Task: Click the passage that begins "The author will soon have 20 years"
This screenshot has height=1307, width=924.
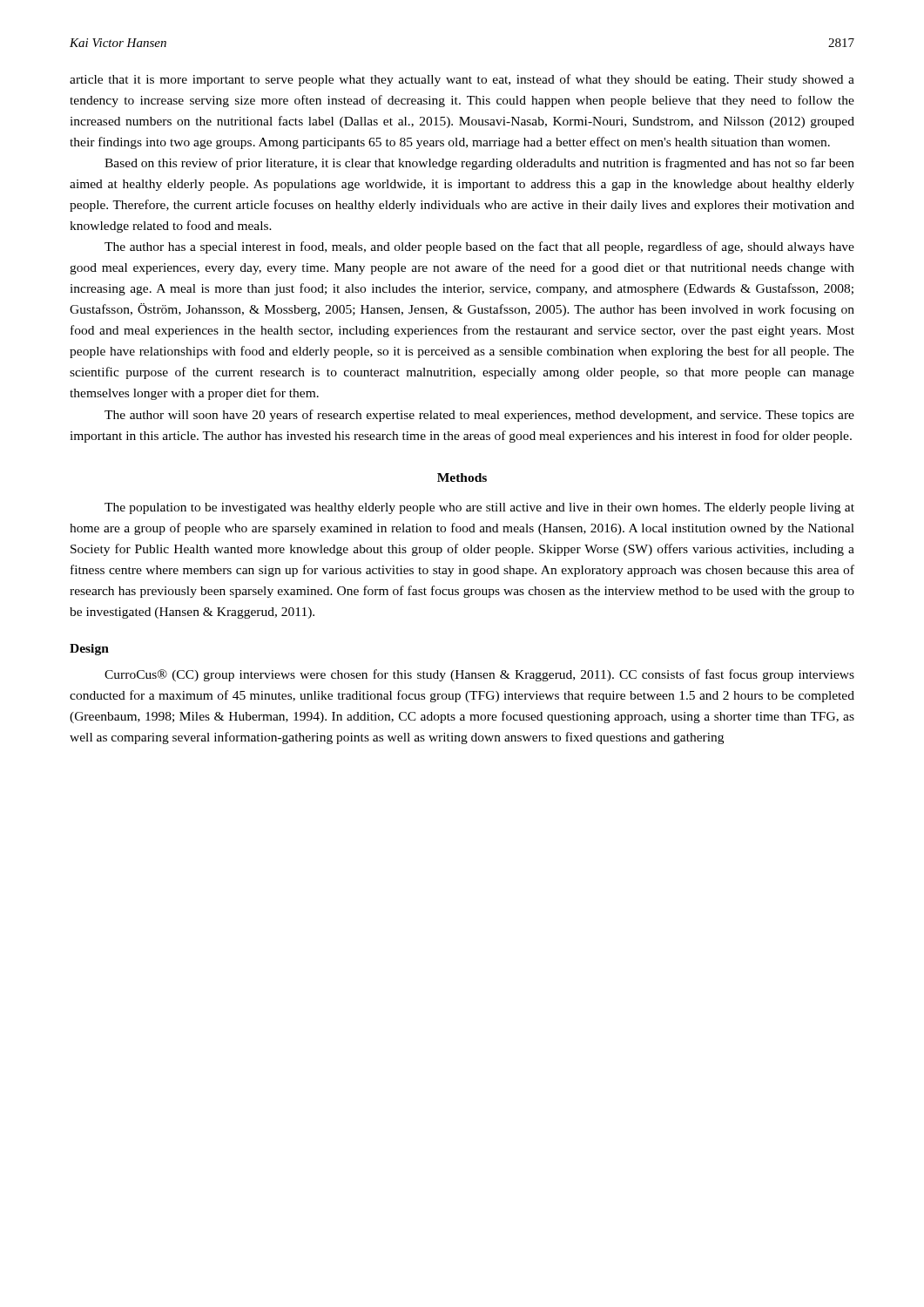Action: [x=462, y=425]
